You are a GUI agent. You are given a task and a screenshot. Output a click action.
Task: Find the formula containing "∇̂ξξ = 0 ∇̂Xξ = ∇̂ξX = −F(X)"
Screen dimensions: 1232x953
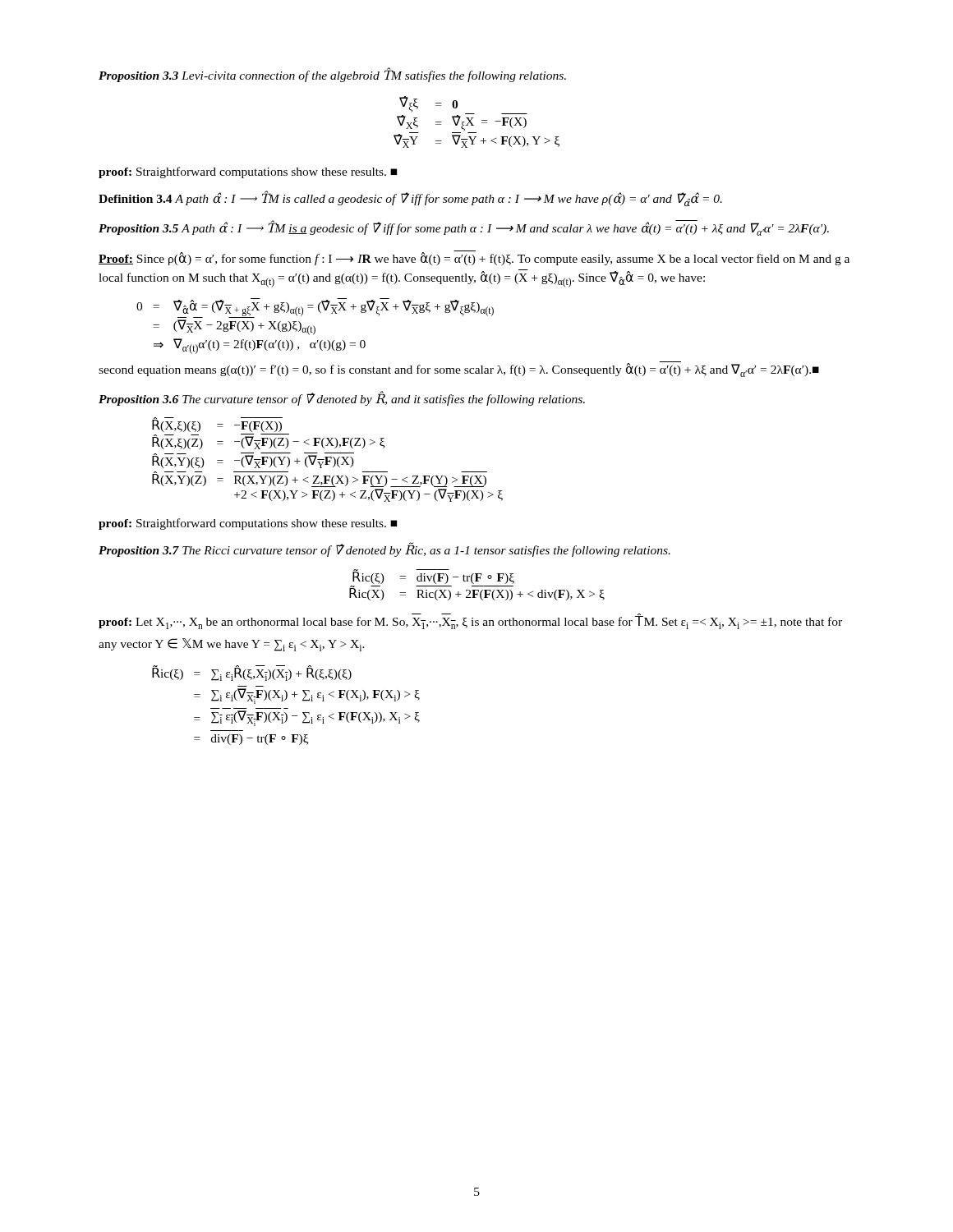[x=476, y=123]
